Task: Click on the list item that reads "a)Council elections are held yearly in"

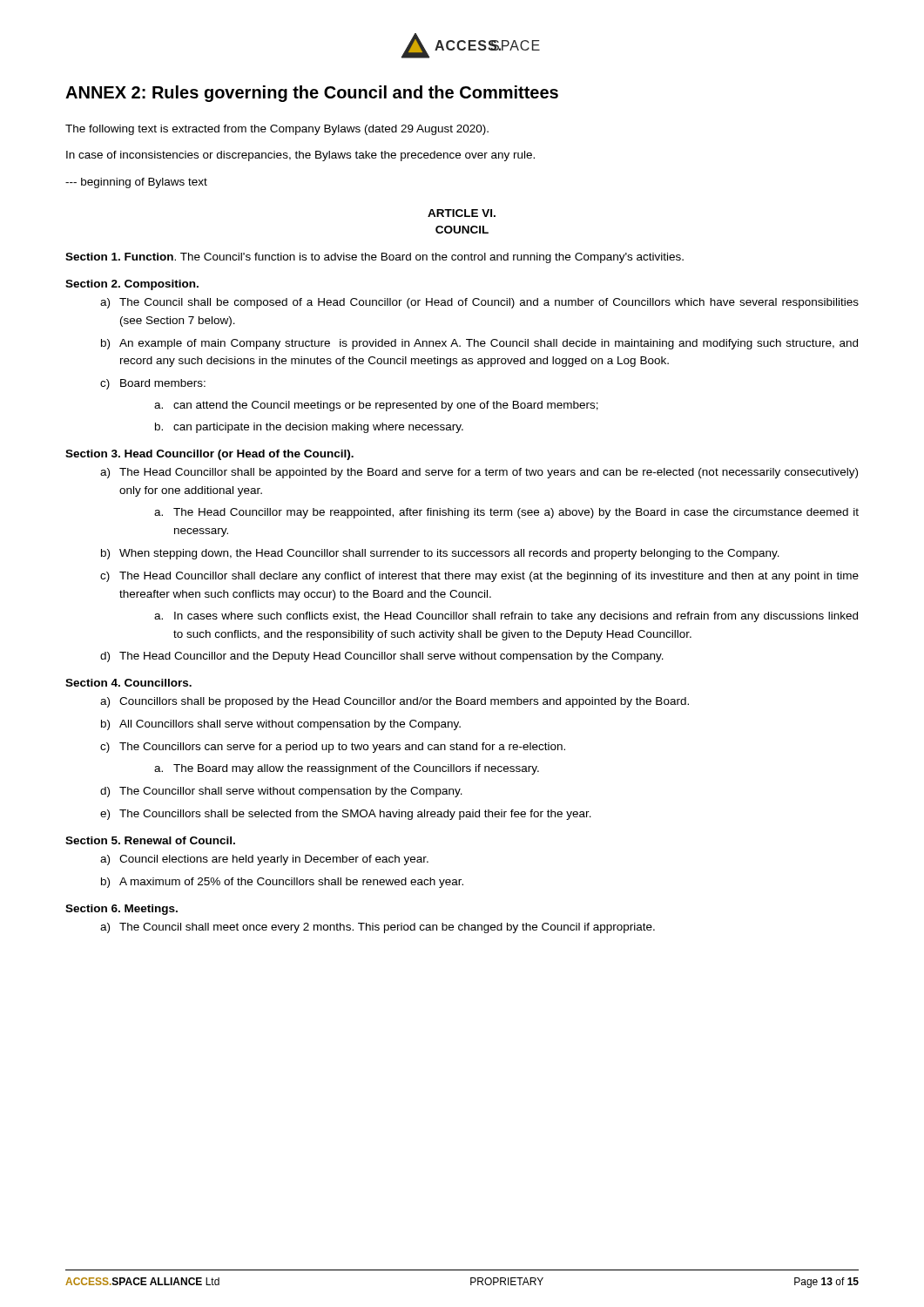Action: pos(265,859)
